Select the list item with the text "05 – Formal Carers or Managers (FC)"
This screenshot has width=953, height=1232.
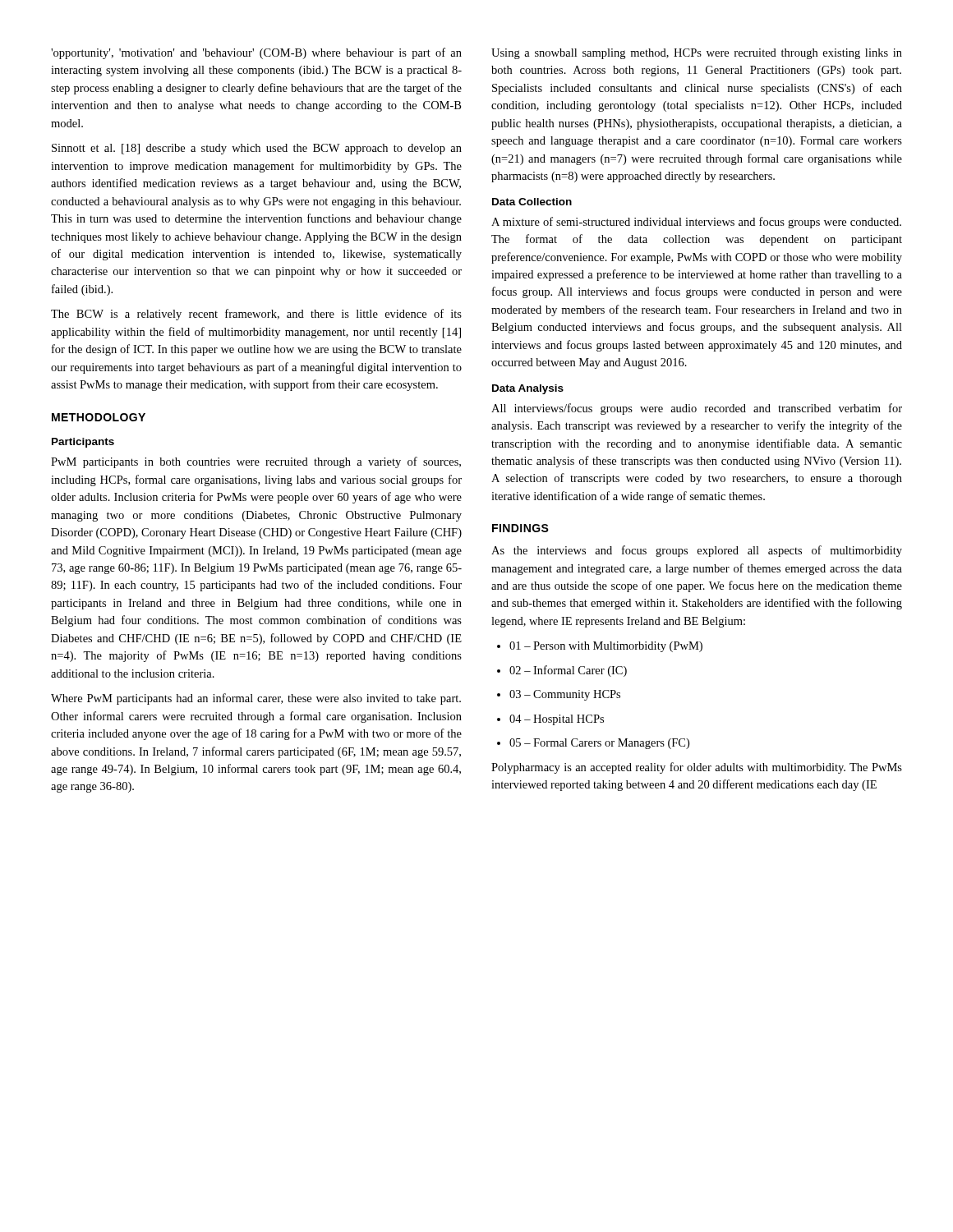pos(697,743)
